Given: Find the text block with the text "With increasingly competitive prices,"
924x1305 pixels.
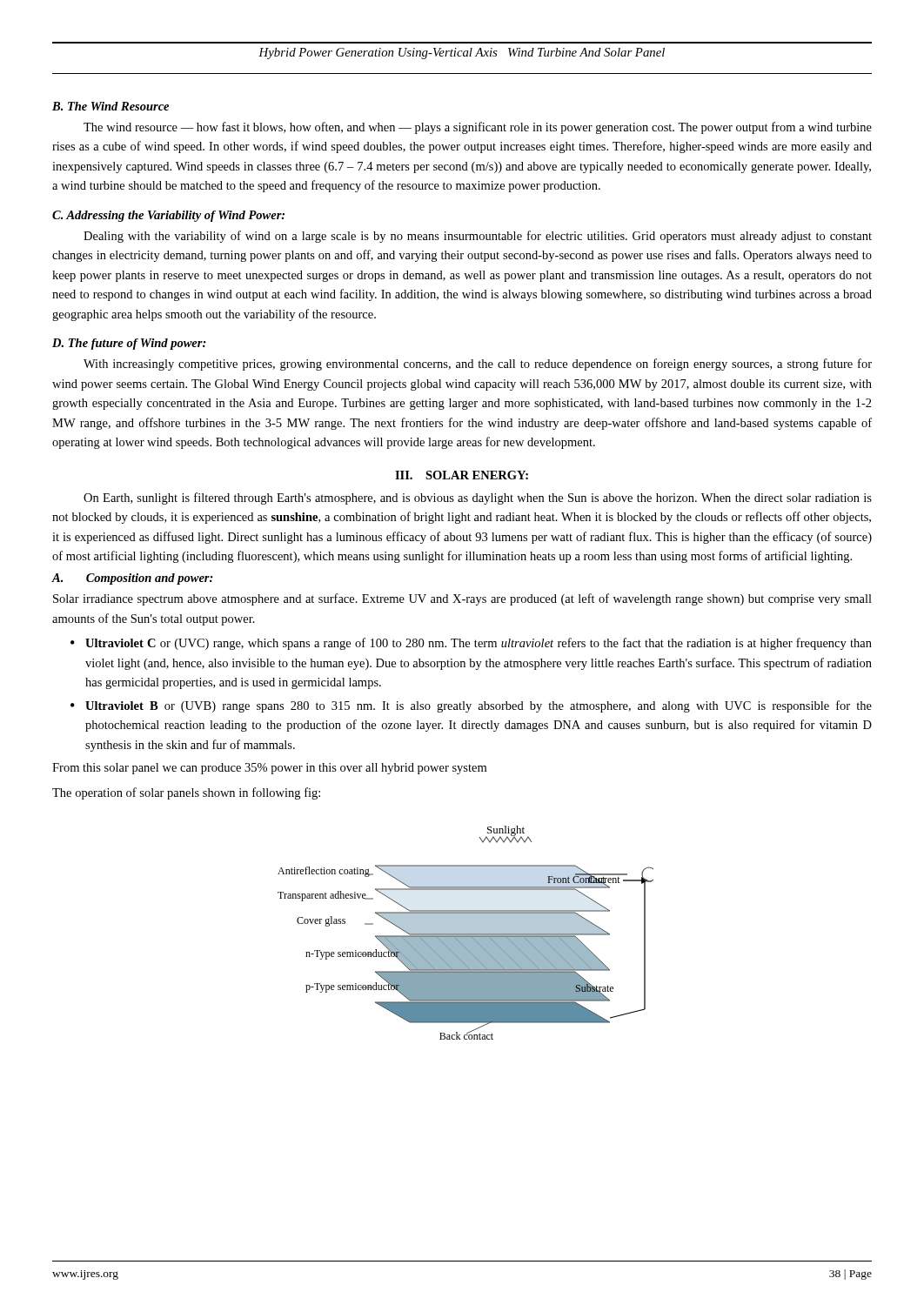Looking at the screenshot, I should coord(462,403).
